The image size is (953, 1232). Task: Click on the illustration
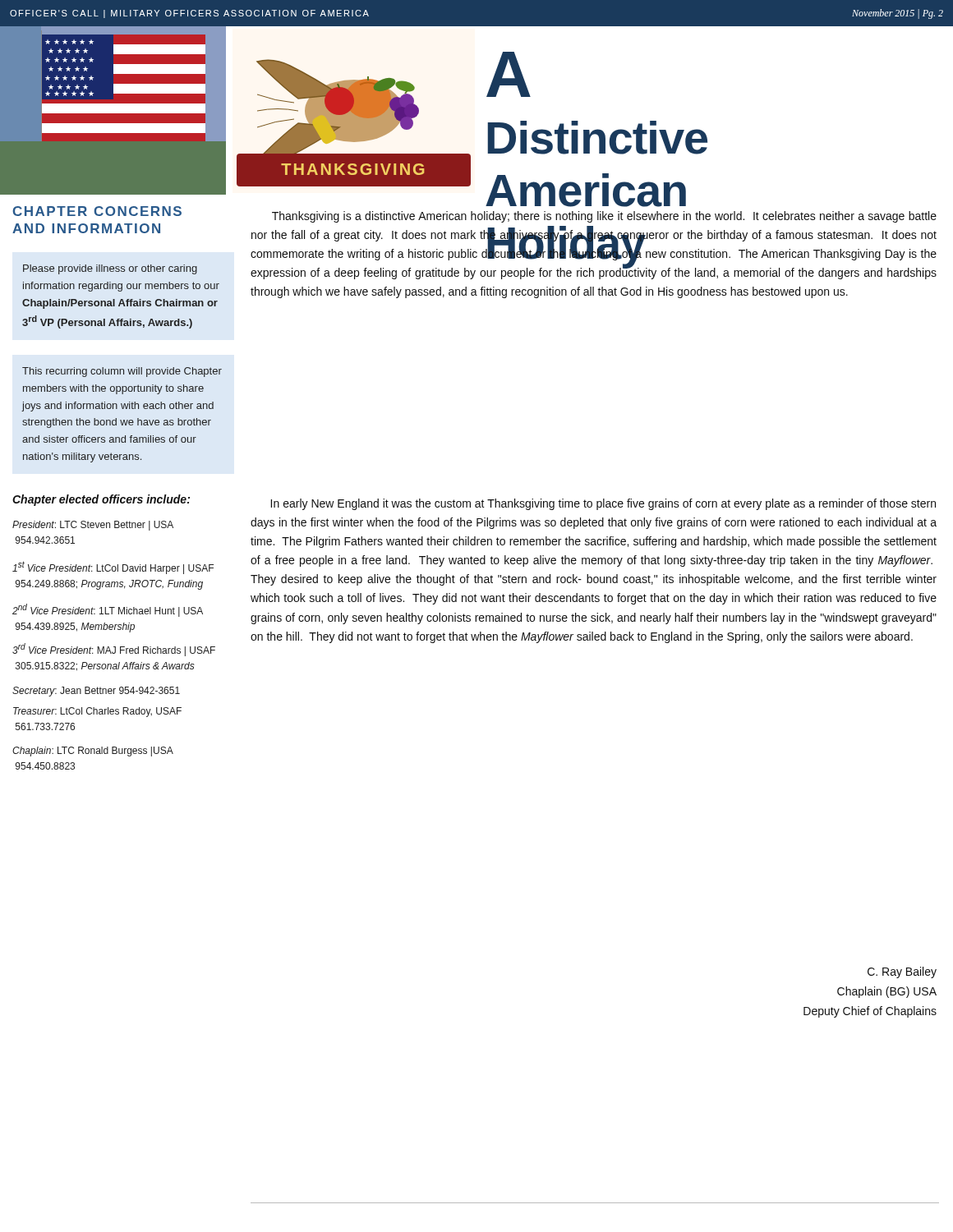point(353,110)
